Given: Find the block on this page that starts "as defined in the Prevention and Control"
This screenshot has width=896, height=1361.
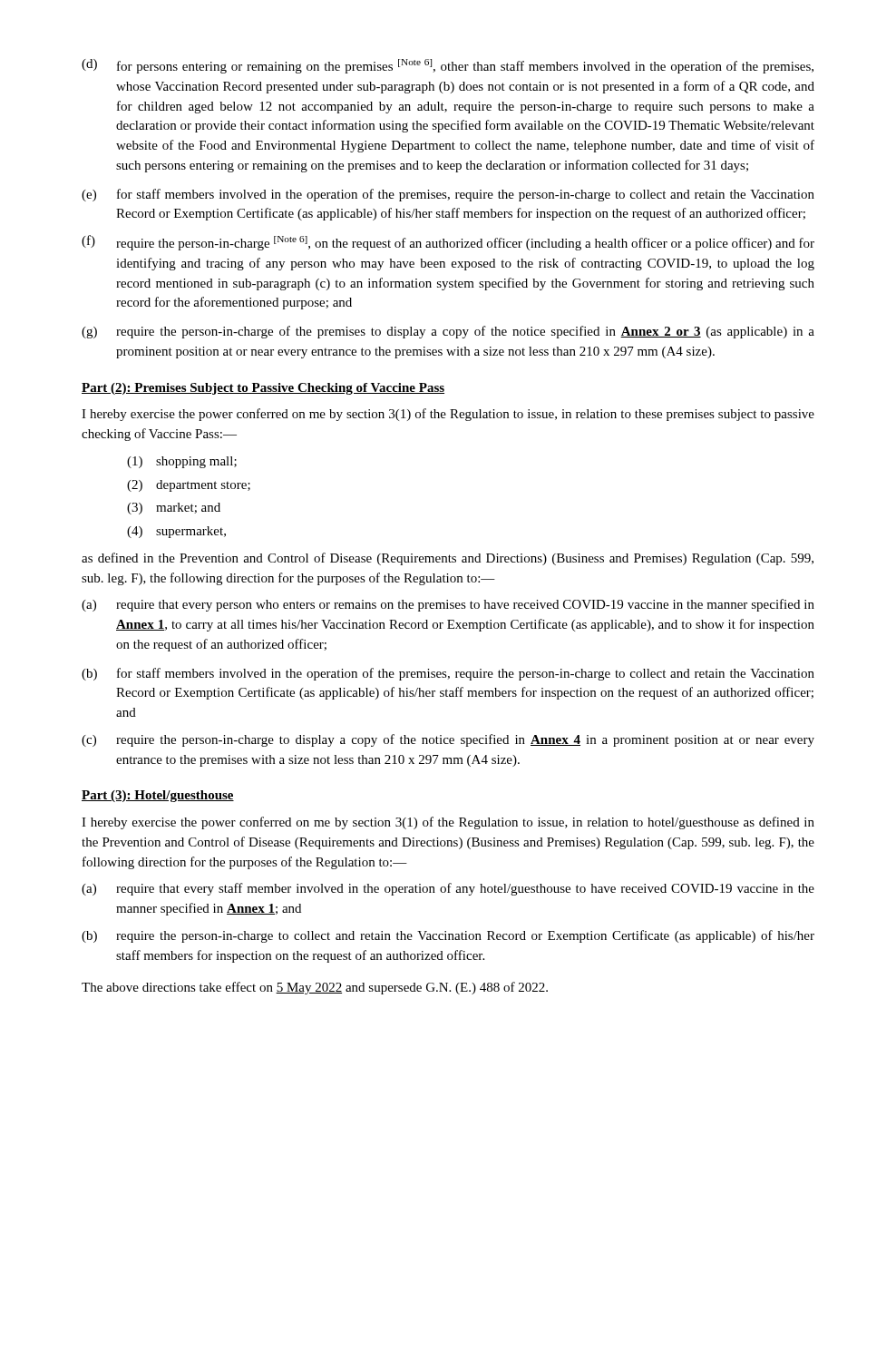Looking at the screenshot, I should point(448,568).
